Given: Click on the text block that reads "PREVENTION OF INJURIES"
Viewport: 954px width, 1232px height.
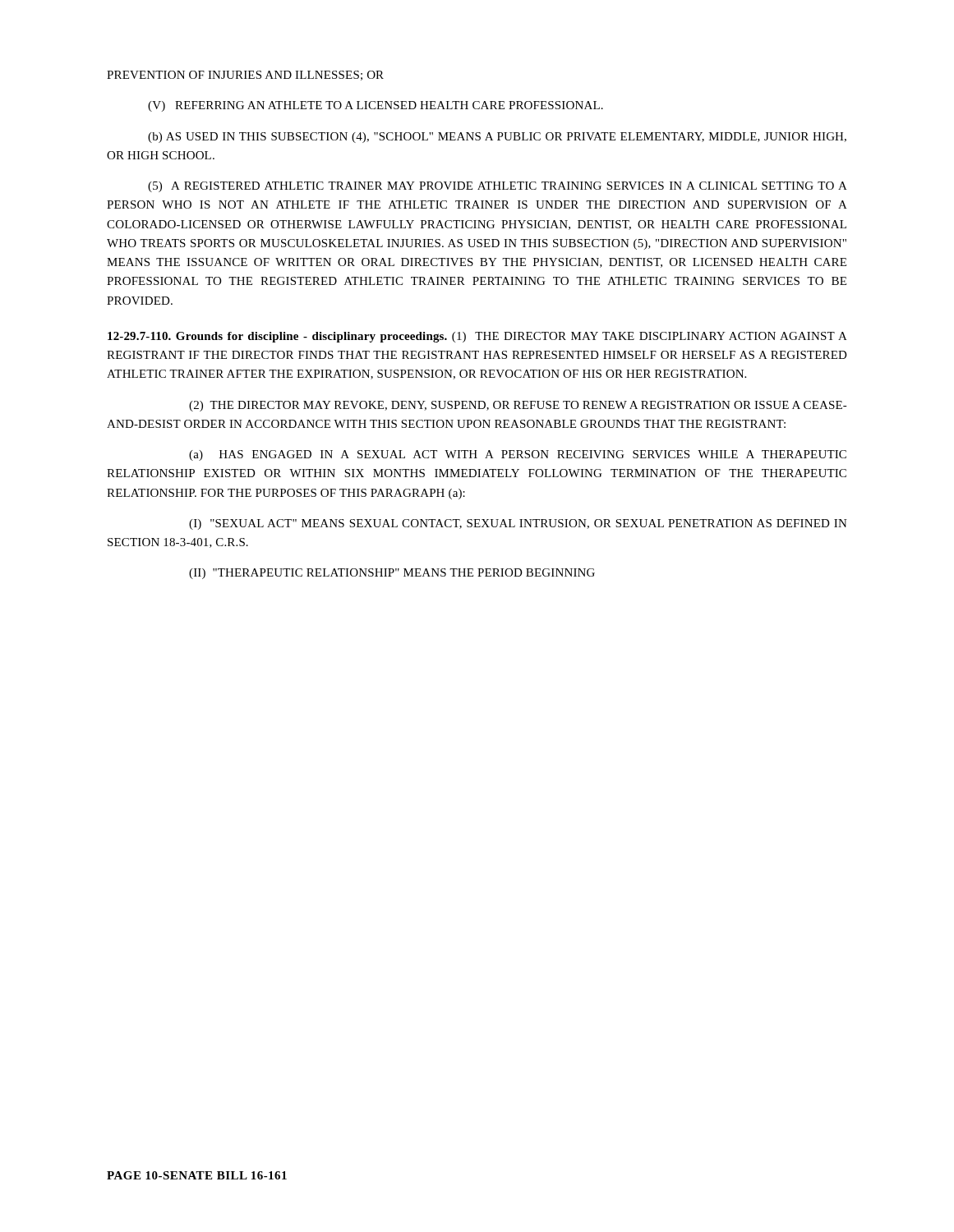Looking at the screenshot, I should [x=245, y=75].
